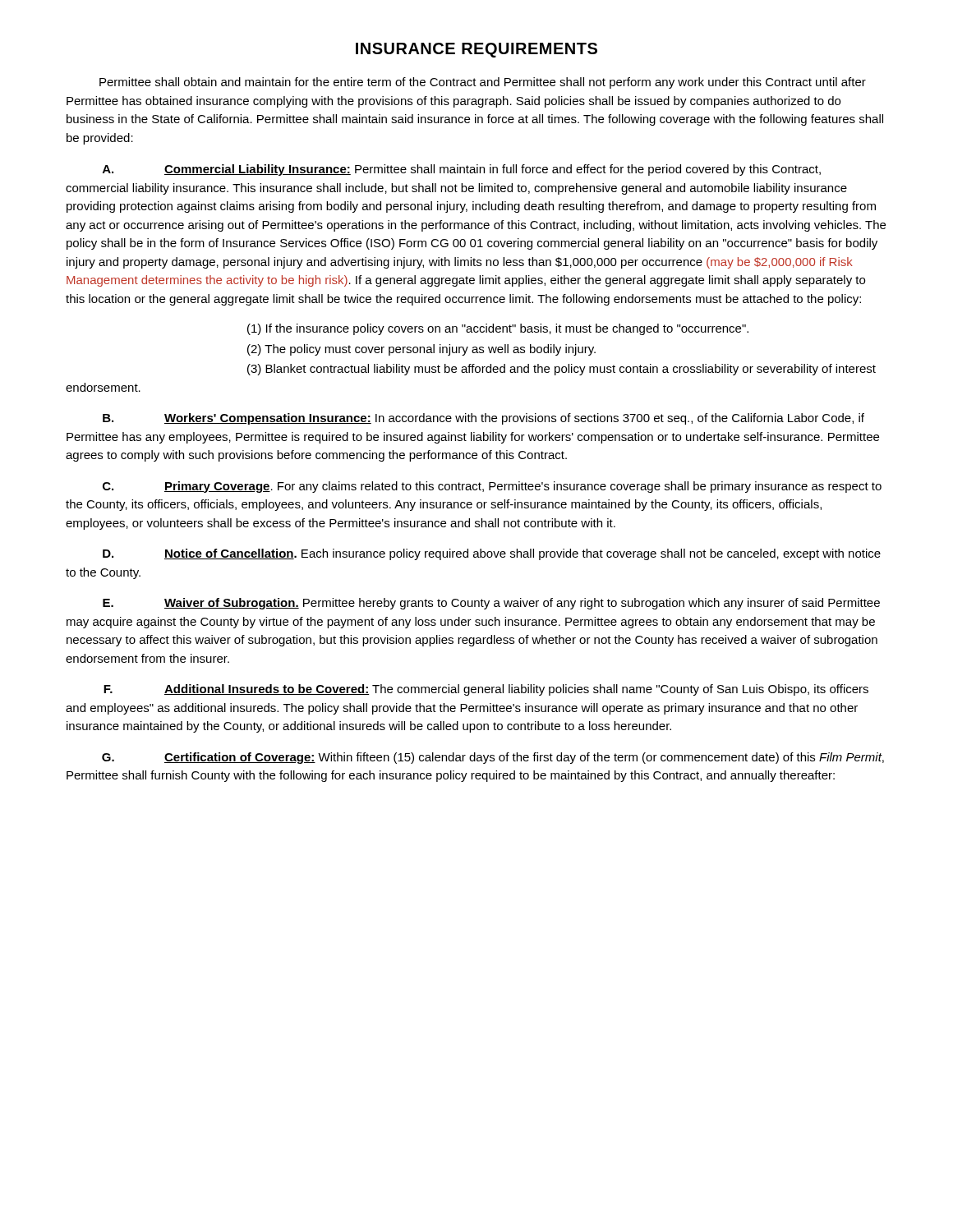Select the passage starting "B. Workers' Compensation Insurance:"
Viewport: 953px width, 1232px height.
click(x=476, y=437)
